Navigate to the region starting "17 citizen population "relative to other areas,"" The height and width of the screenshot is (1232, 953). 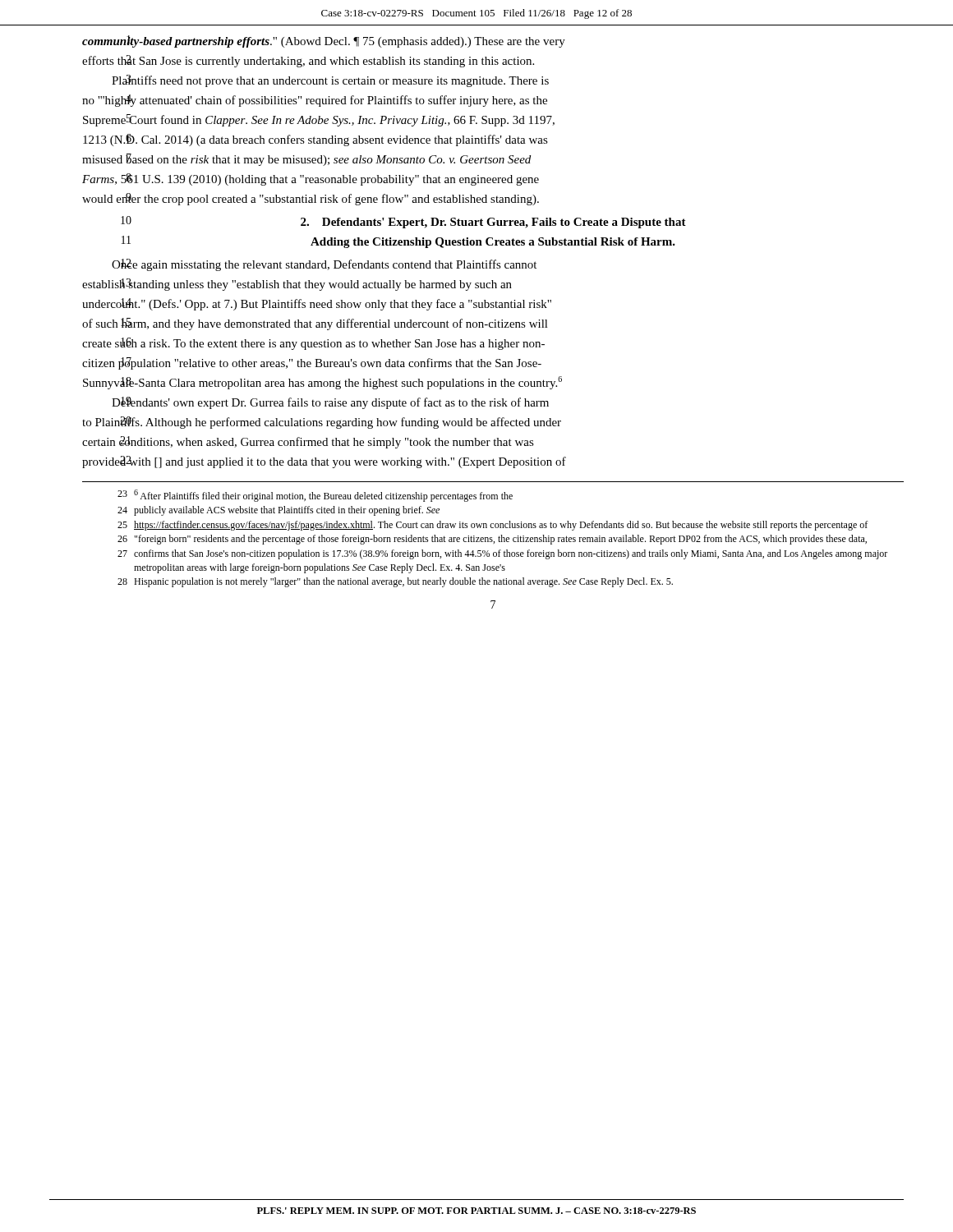tap(493, 363)
